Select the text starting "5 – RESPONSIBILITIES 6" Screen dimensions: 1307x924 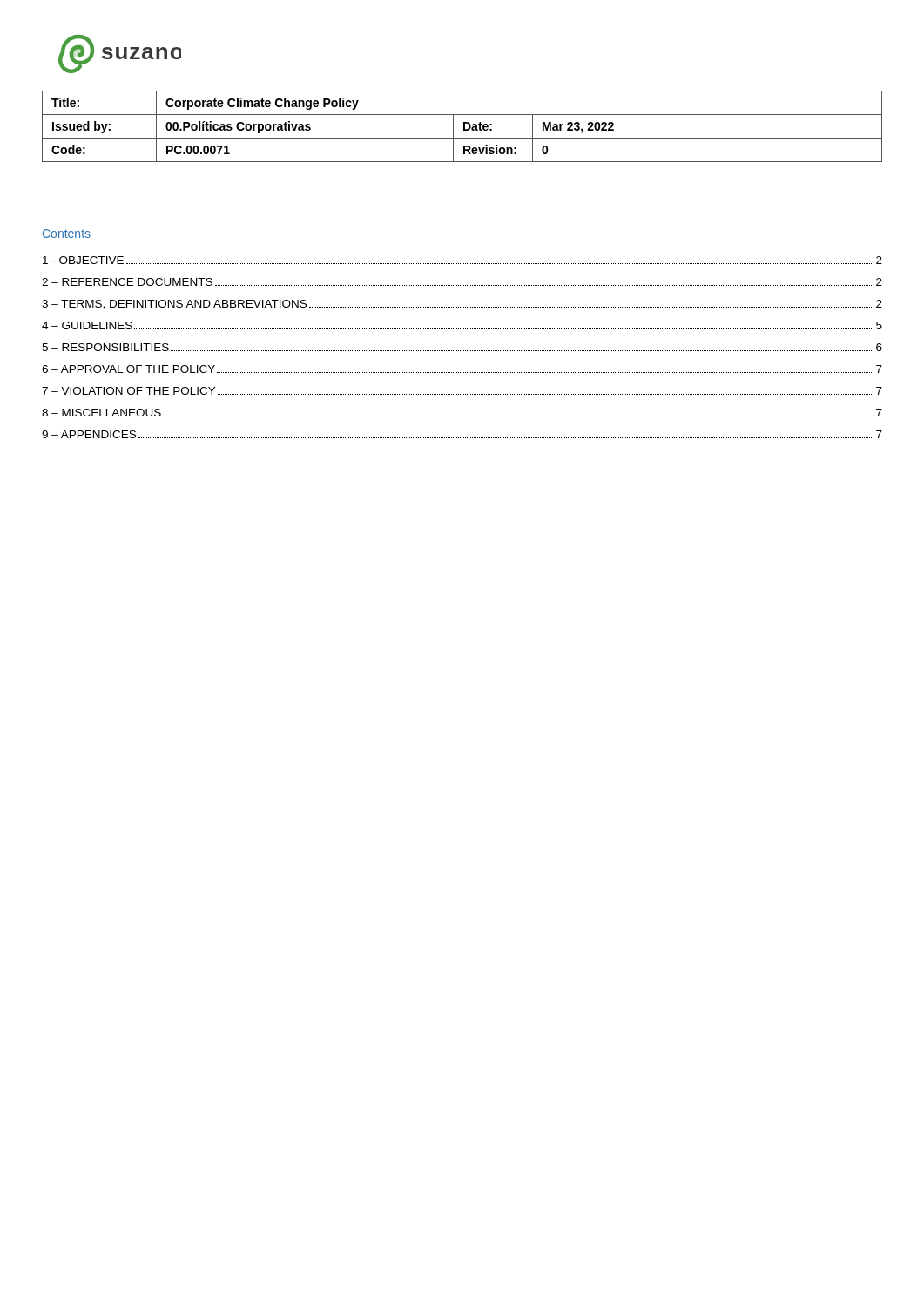point(462,348)
